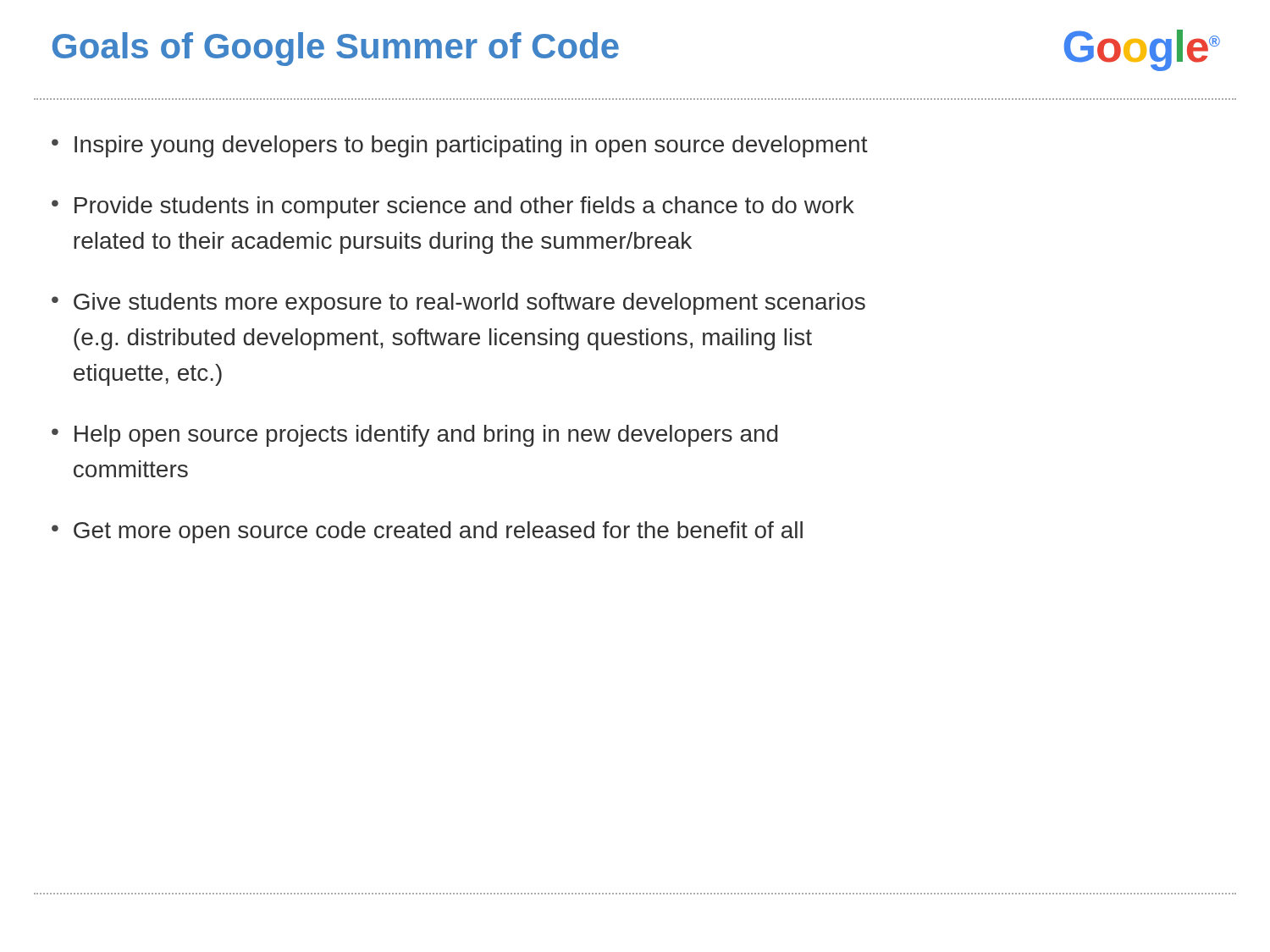Locate the list item with the text "• Help open source projects"
Image resolution: width=1270 pixels, height=952 pixels.
415,452
